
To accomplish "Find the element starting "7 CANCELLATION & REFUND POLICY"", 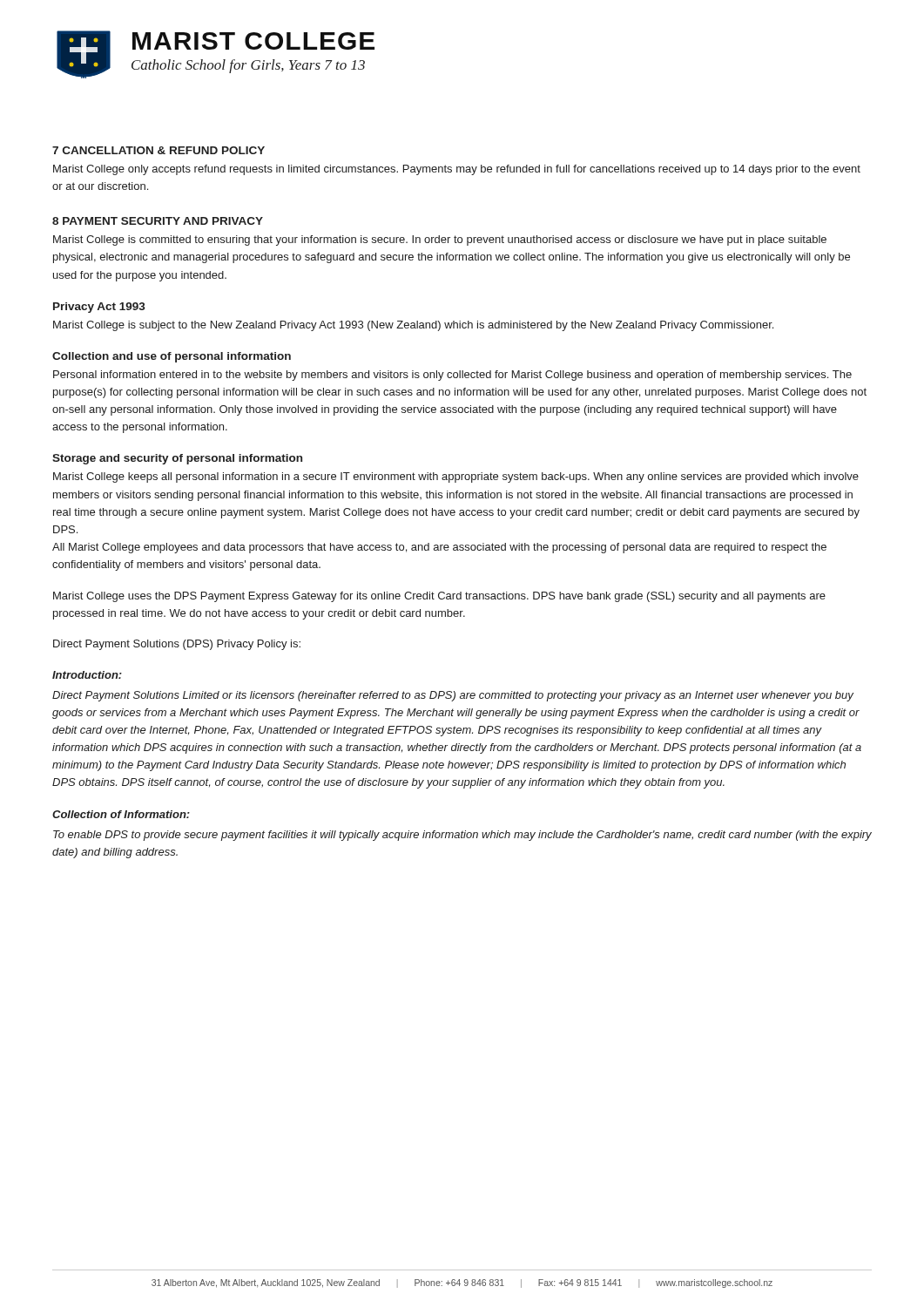I will (x=159, y=150).
